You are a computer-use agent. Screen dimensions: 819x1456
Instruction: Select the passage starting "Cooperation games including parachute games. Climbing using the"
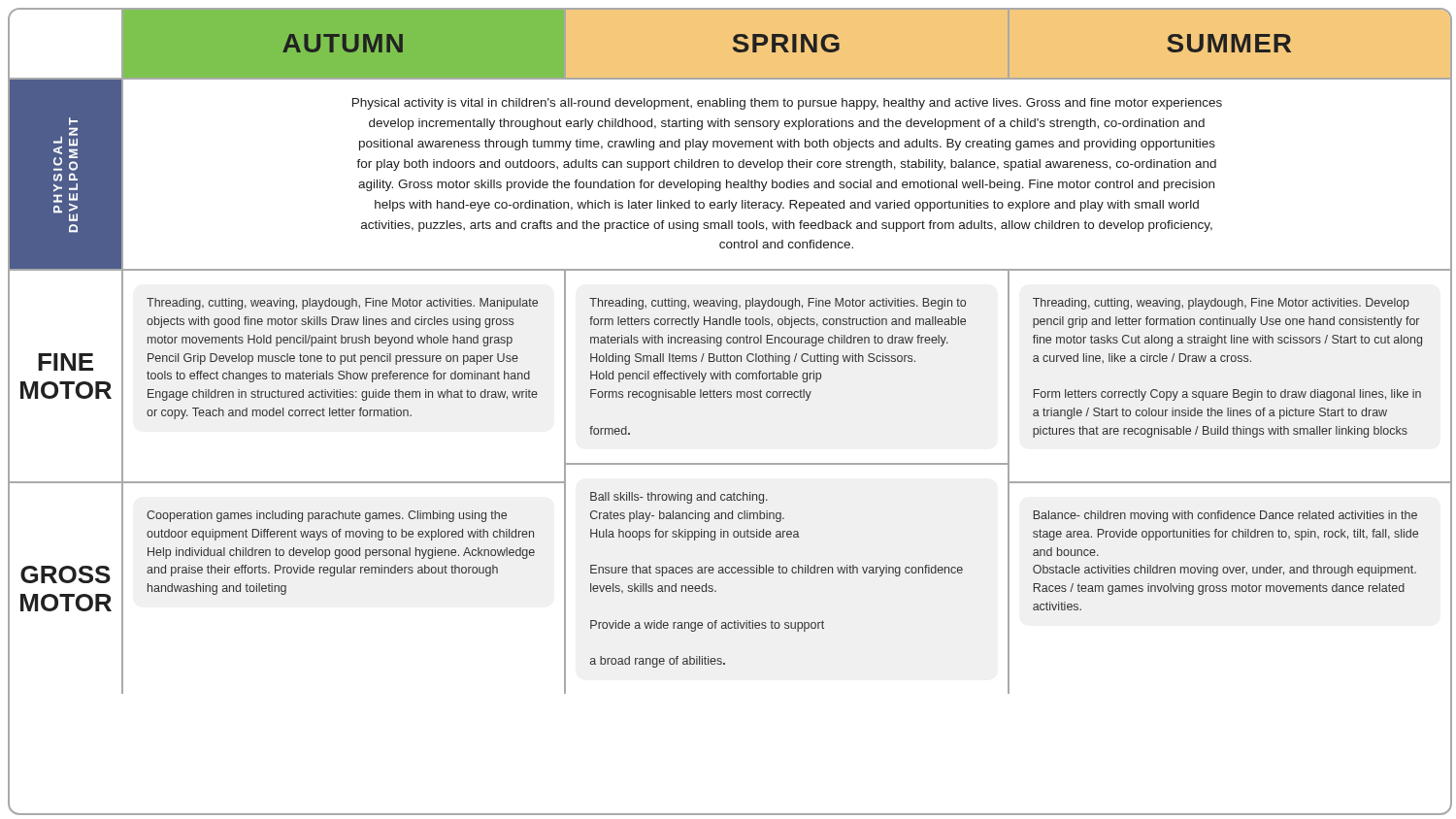pyautogui.click(x=341, y=552)
